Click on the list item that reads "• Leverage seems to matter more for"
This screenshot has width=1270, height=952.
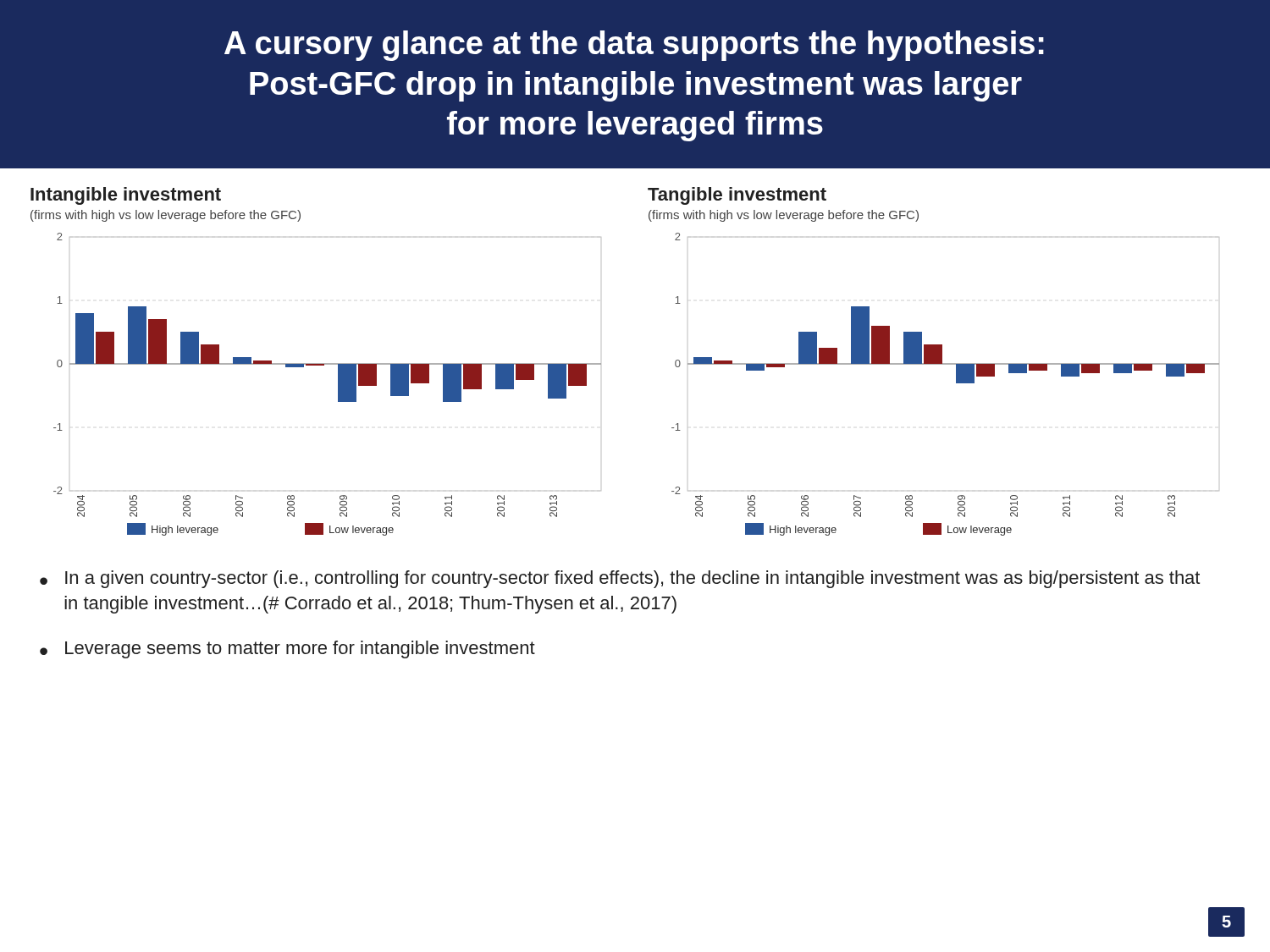[x=287, y=653]
